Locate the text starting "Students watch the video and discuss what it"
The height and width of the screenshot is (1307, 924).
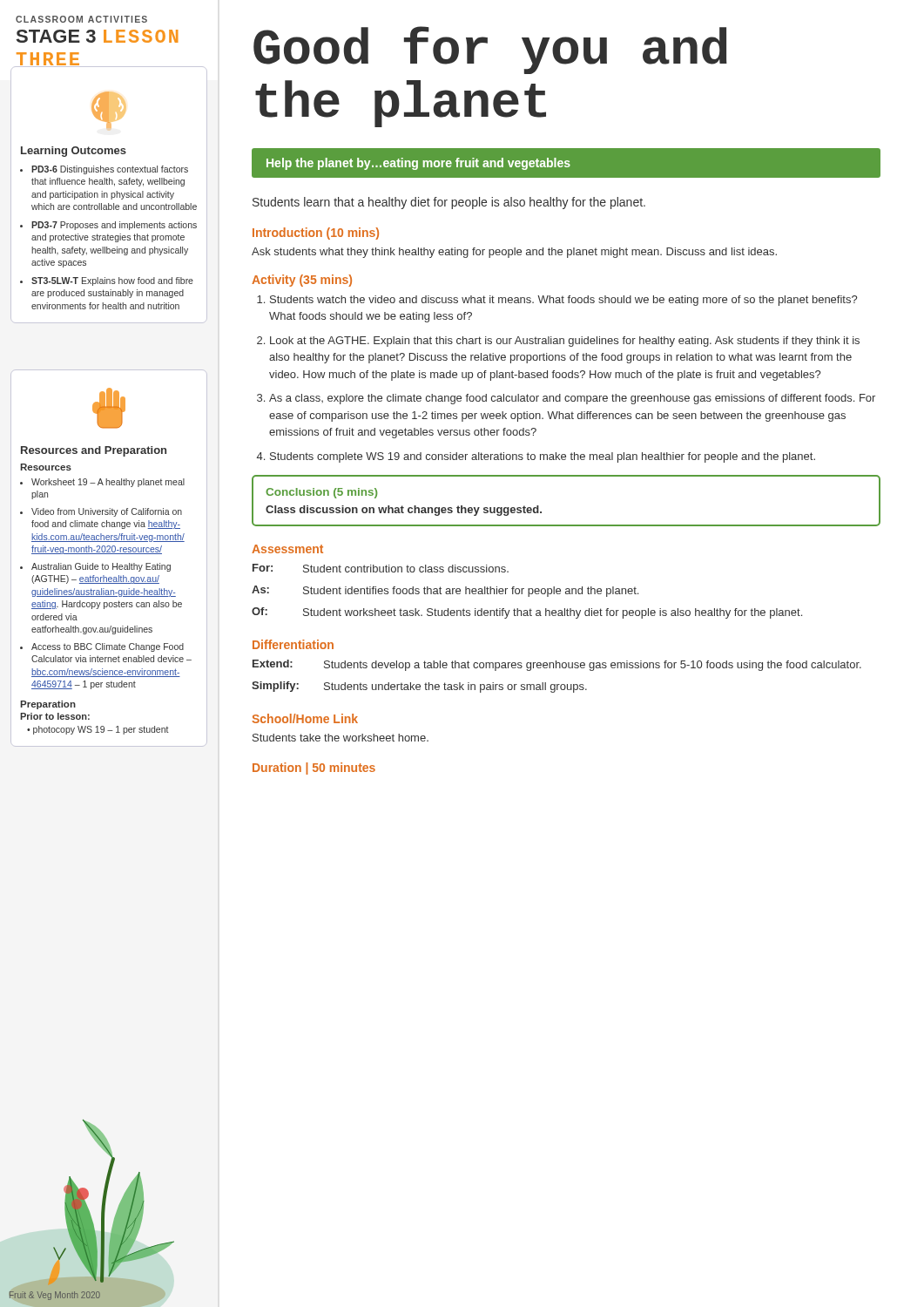[x=563, y=307]
